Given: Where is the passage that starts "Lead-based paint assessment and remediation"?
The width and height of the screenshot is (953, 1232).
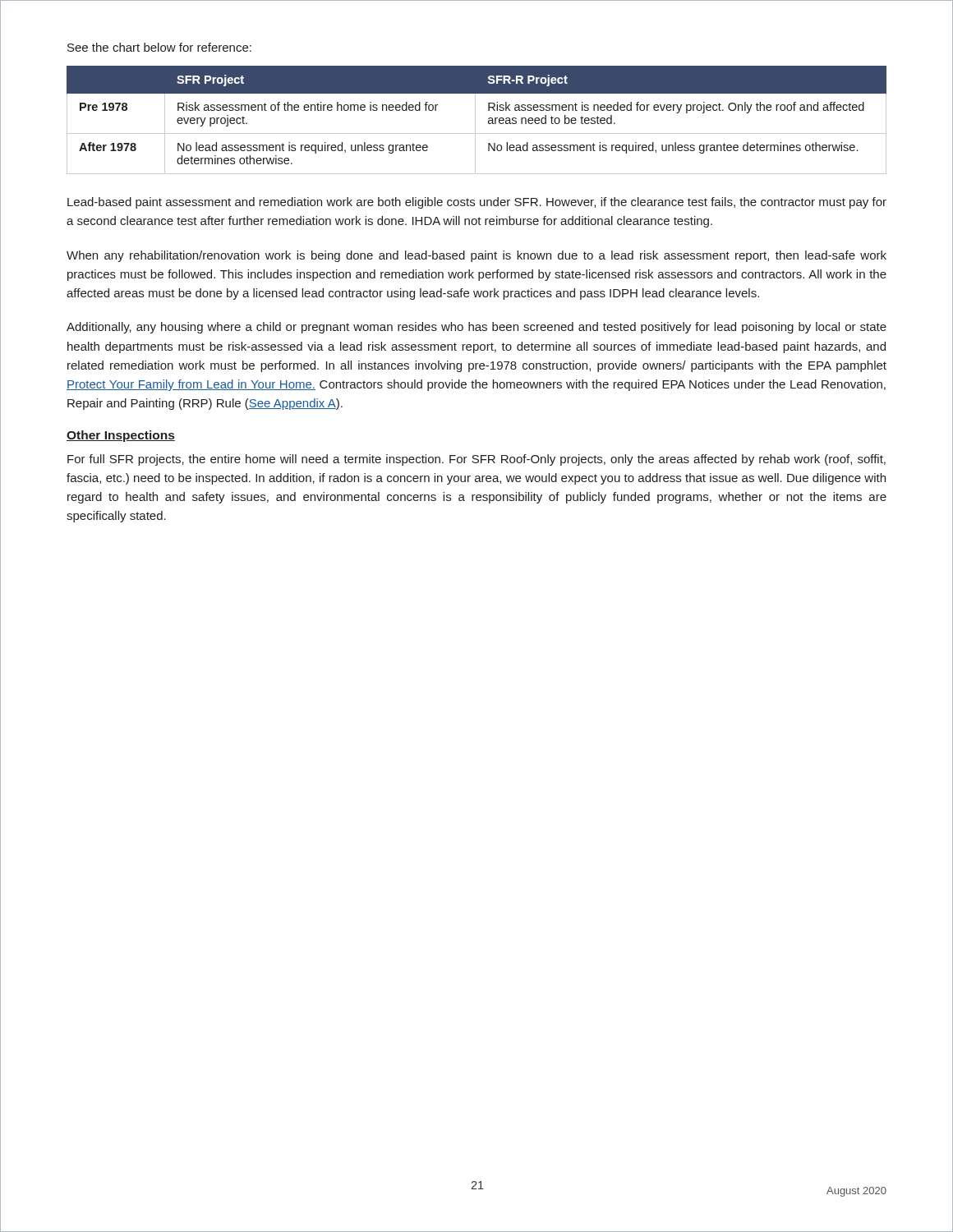Looking at the screenshot, I should pos(476,211).
